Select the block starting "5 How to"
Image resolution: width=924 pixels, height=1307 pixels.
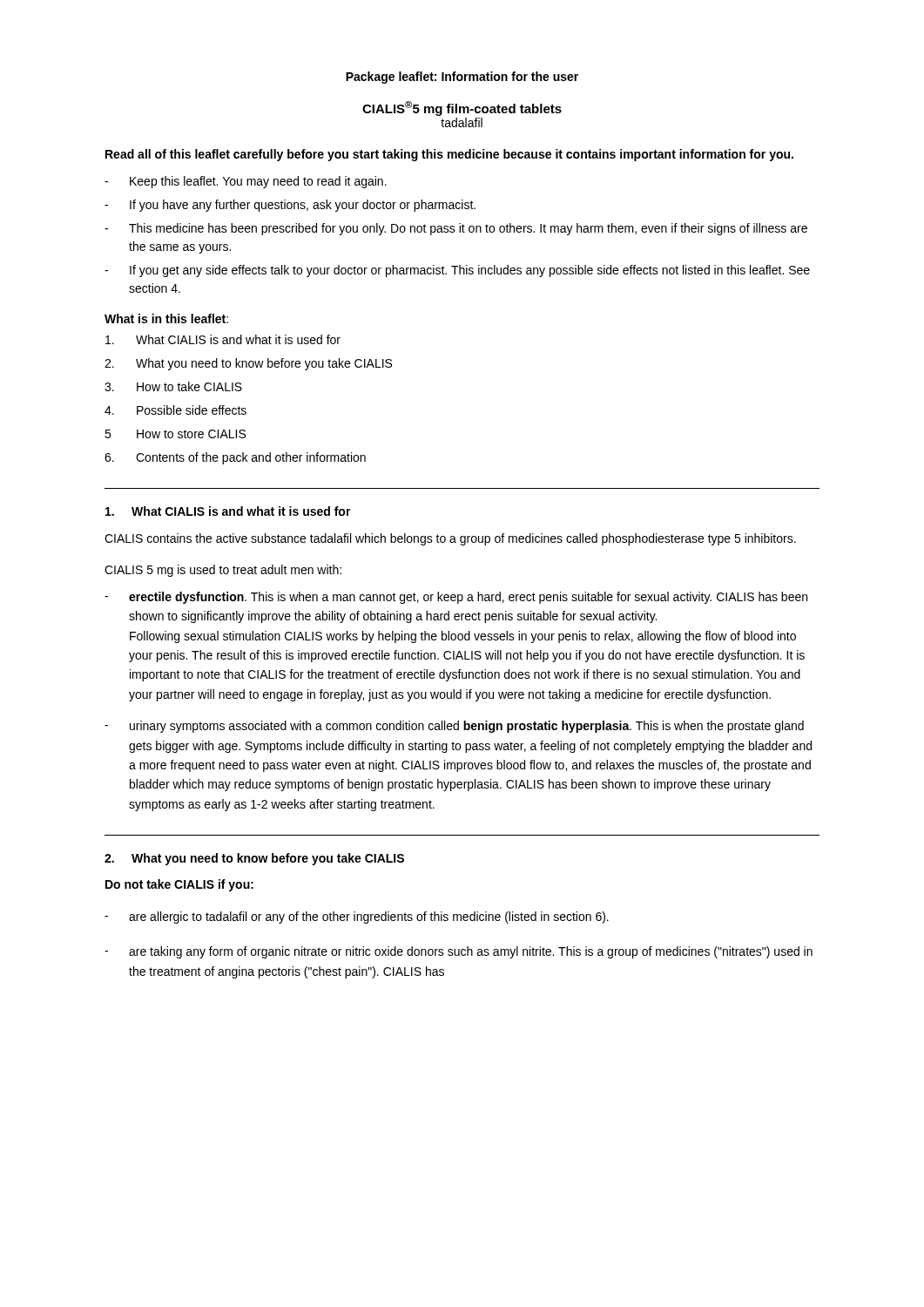[x=175, y=434]
